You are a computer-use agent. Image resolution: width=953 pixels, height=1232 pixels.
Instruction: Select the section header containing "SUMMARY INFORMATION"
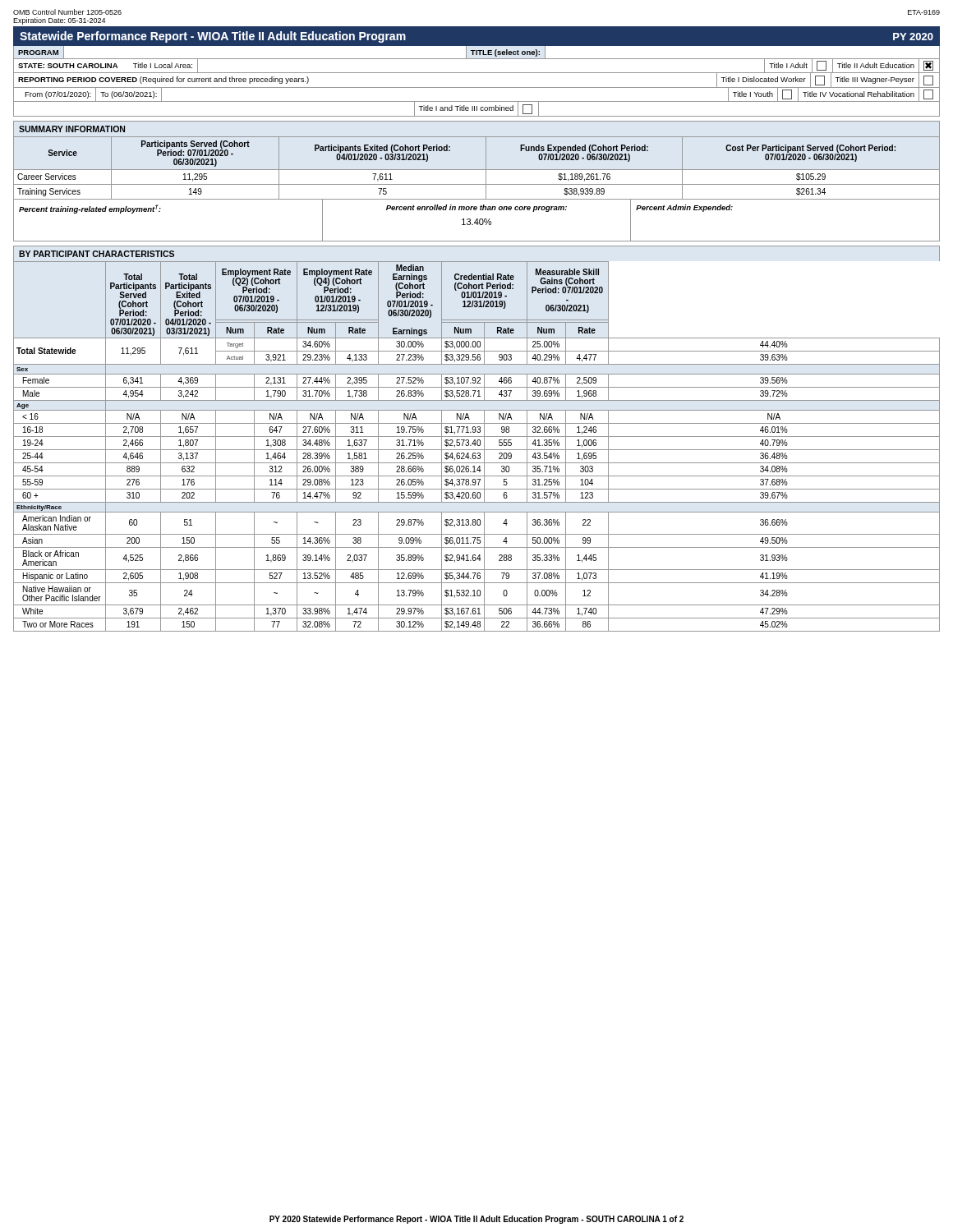[72, 129]
